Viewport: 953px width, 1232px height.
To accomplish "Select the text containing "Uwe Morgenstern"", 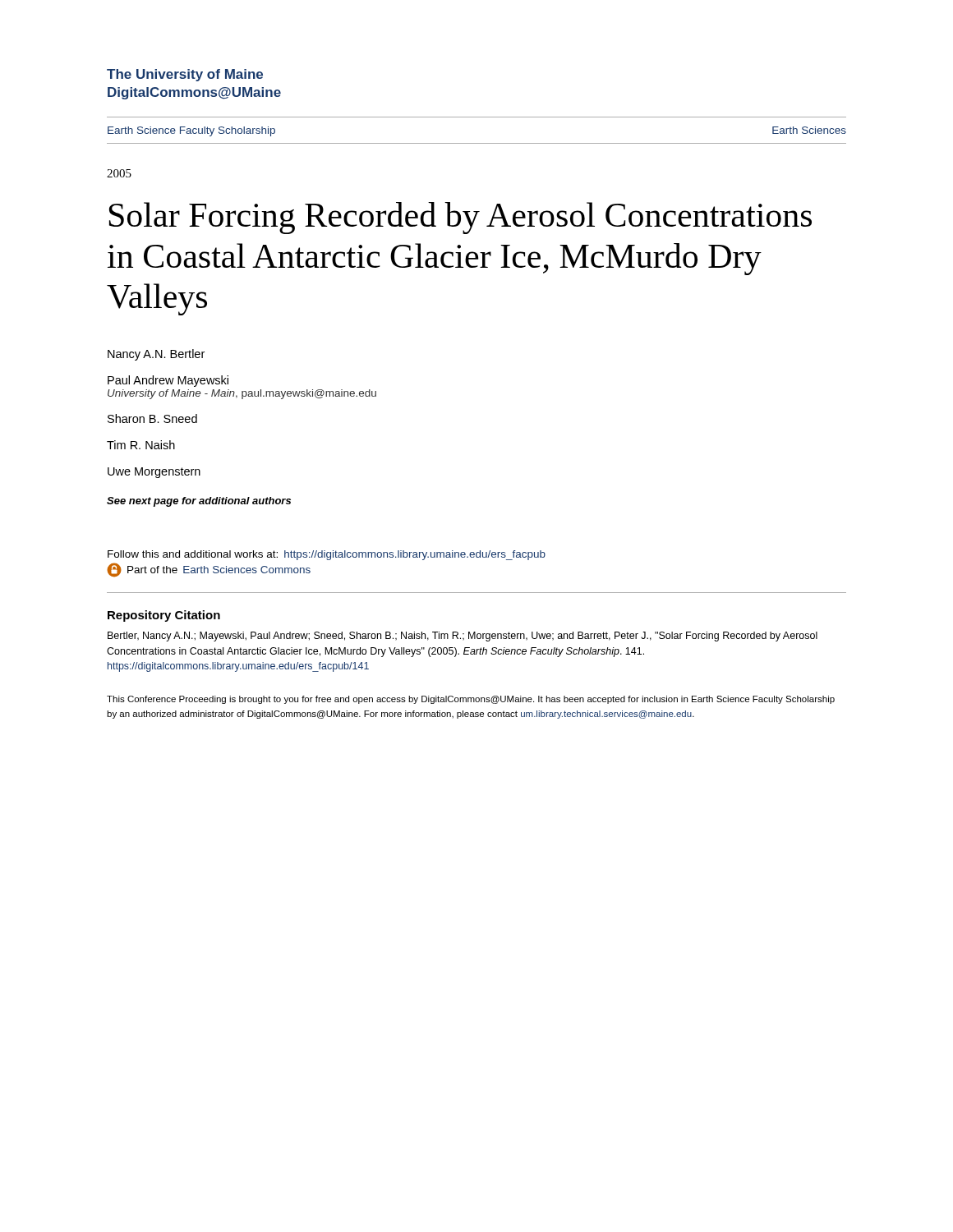I will pyautogui.click(x=154, y=473).
